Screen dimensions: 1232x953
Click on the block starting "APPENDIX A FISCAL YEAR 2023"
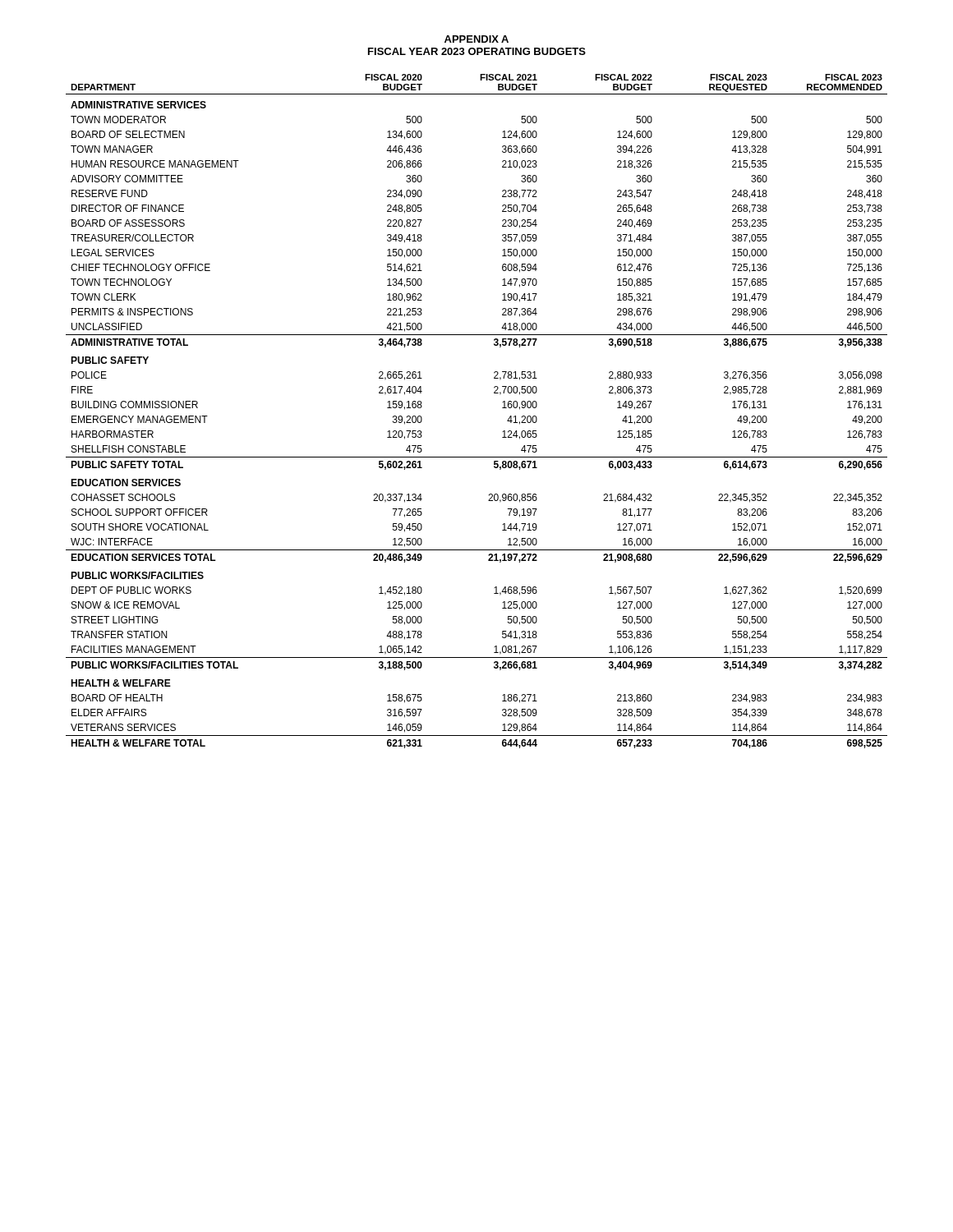476,45
